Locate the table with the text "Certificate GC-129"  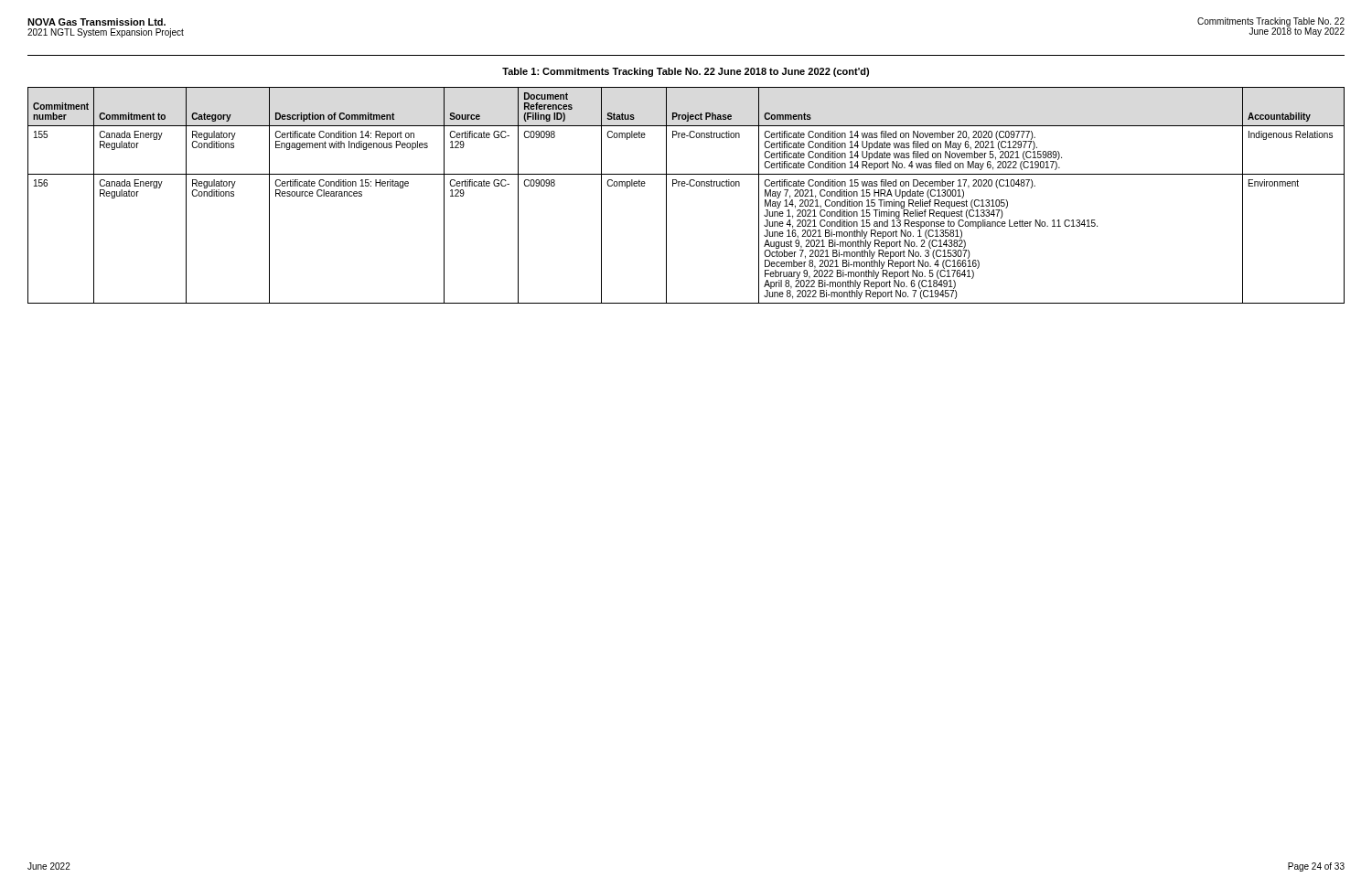pyautogui.click(x=686, y=195)
